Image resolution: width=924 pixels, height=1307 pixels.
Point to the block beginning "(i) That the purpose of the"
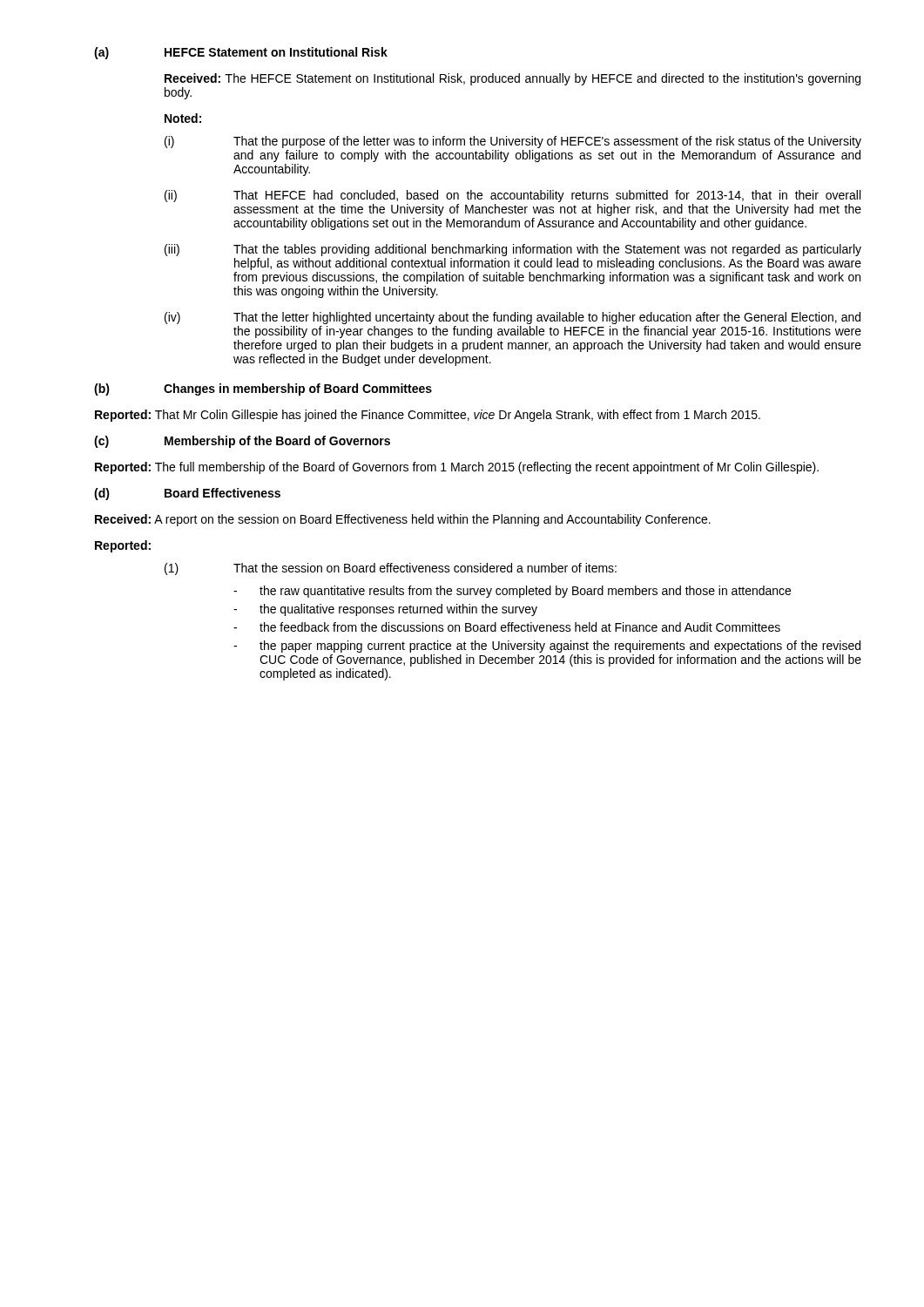[x=512, y=155]
